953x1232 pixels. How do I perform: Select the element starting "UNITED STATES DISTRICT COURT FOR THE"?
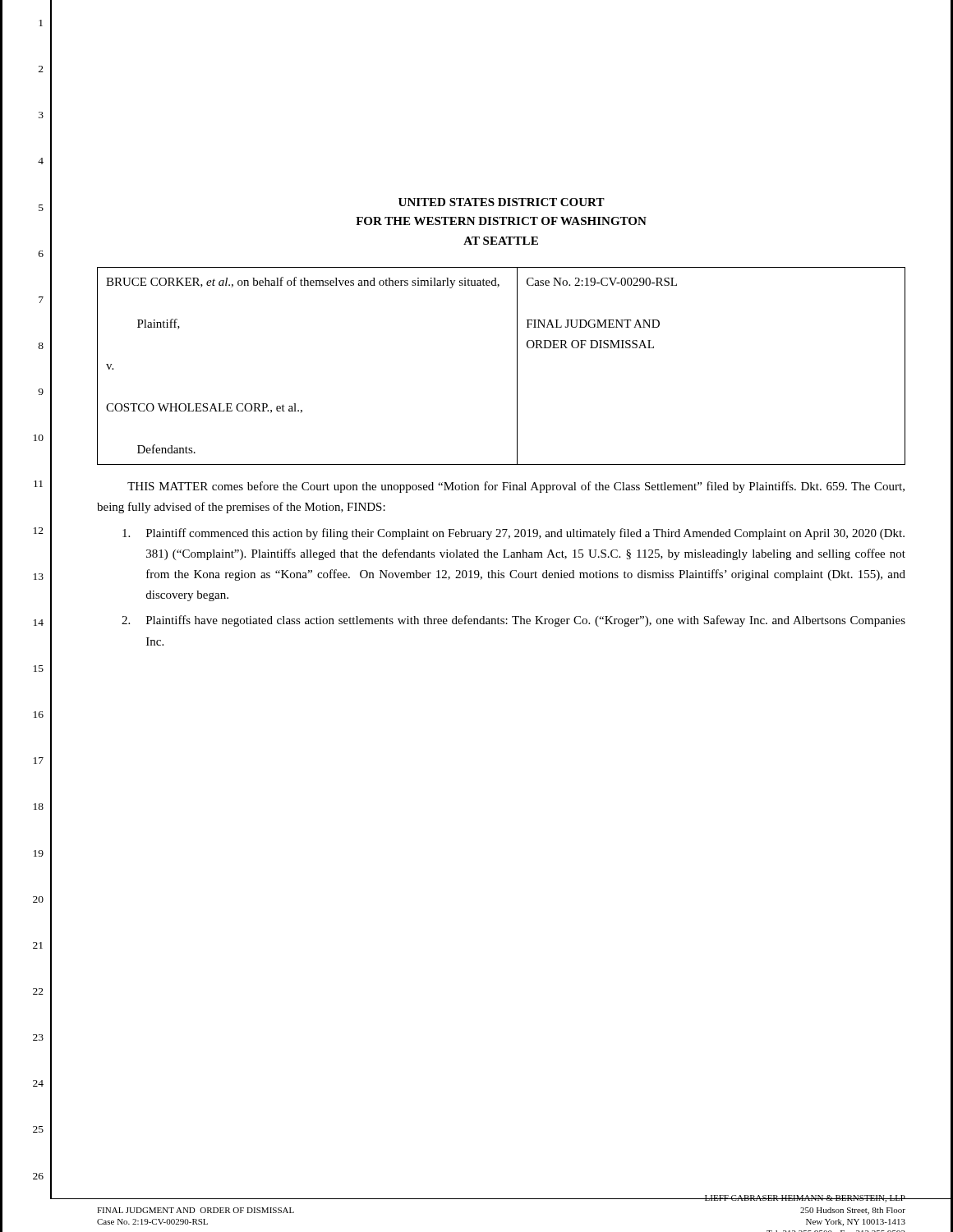click(x=501, y=221)
